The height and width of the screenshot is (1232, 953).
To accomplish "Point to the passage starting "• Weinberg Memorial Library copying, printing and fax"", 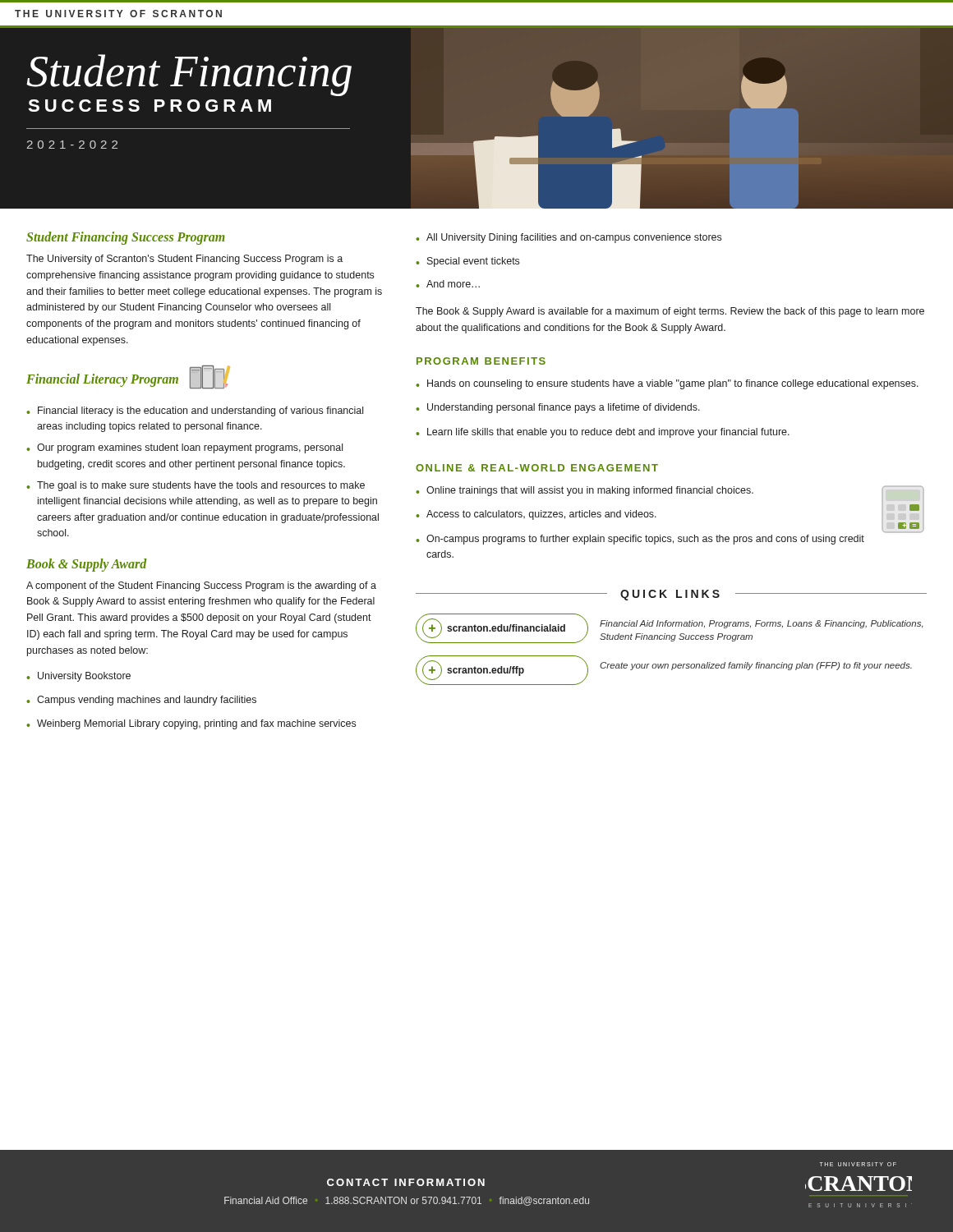I will [x=191, y=725].
